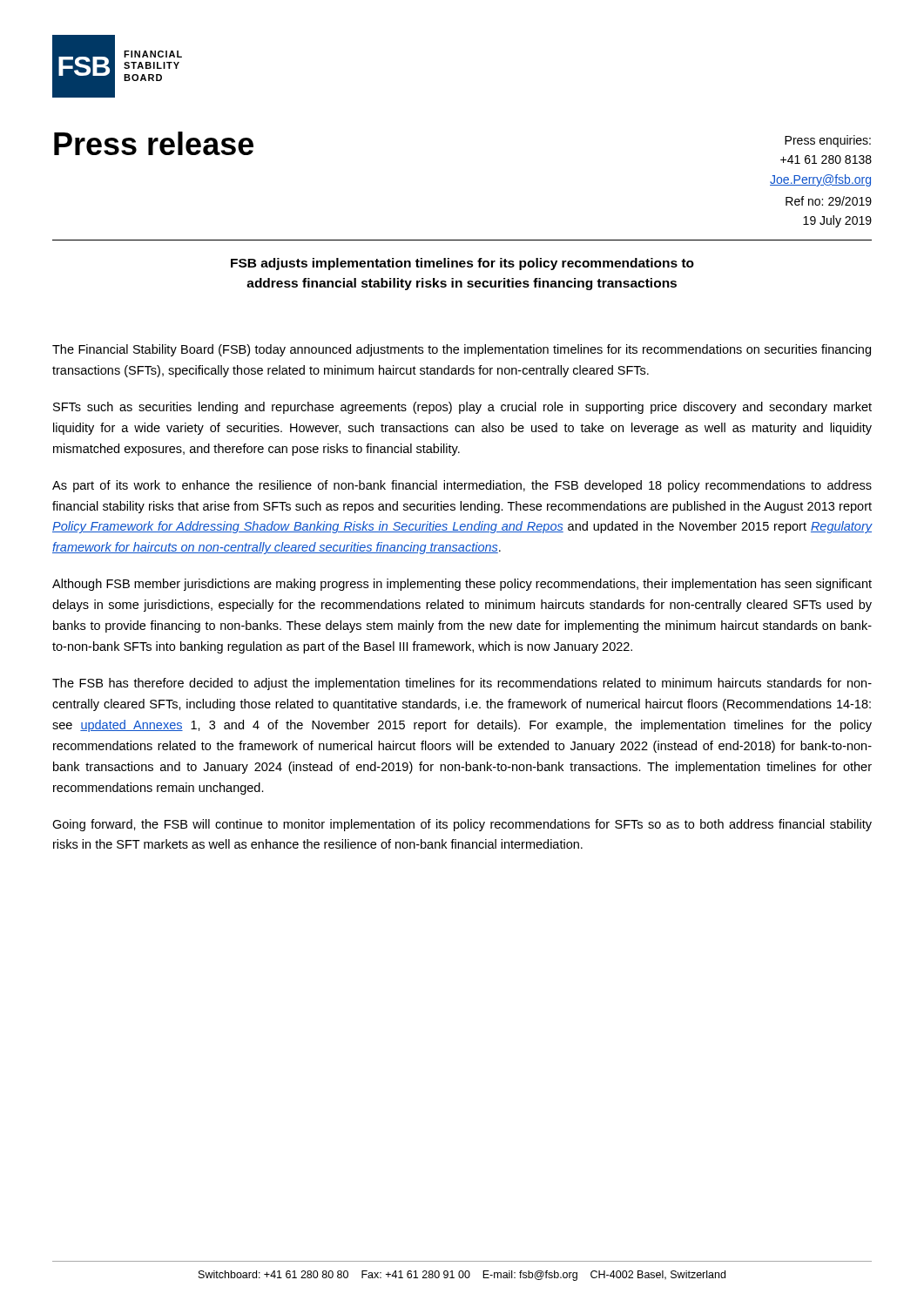Point to the block beginning "The Financial Stability Board (FSB) today"
924x1307 pixels.
pyautogui.click(x=462, y=360)
